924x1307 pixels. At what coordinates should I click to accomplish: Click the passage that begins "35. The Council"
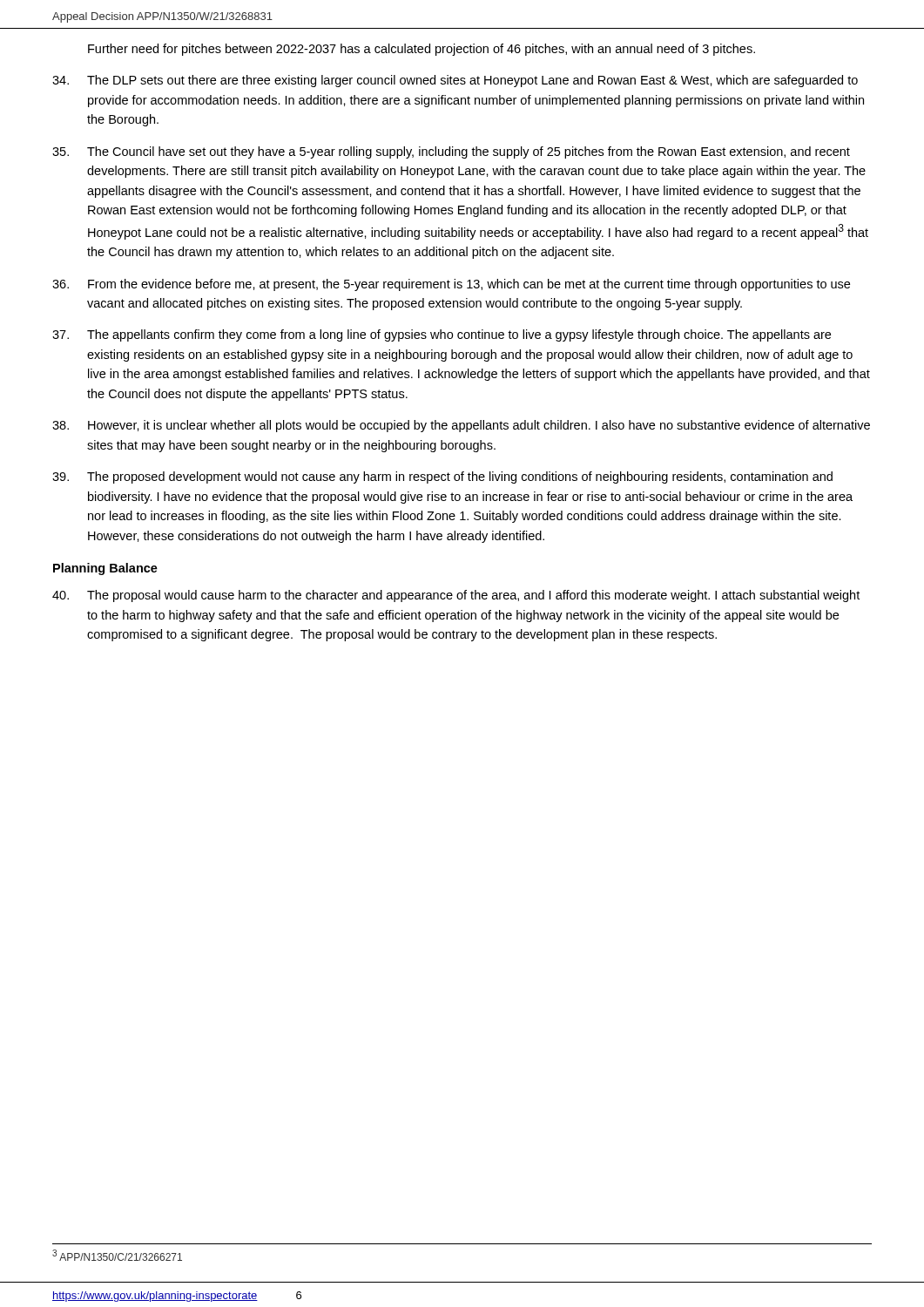[462, 202]
